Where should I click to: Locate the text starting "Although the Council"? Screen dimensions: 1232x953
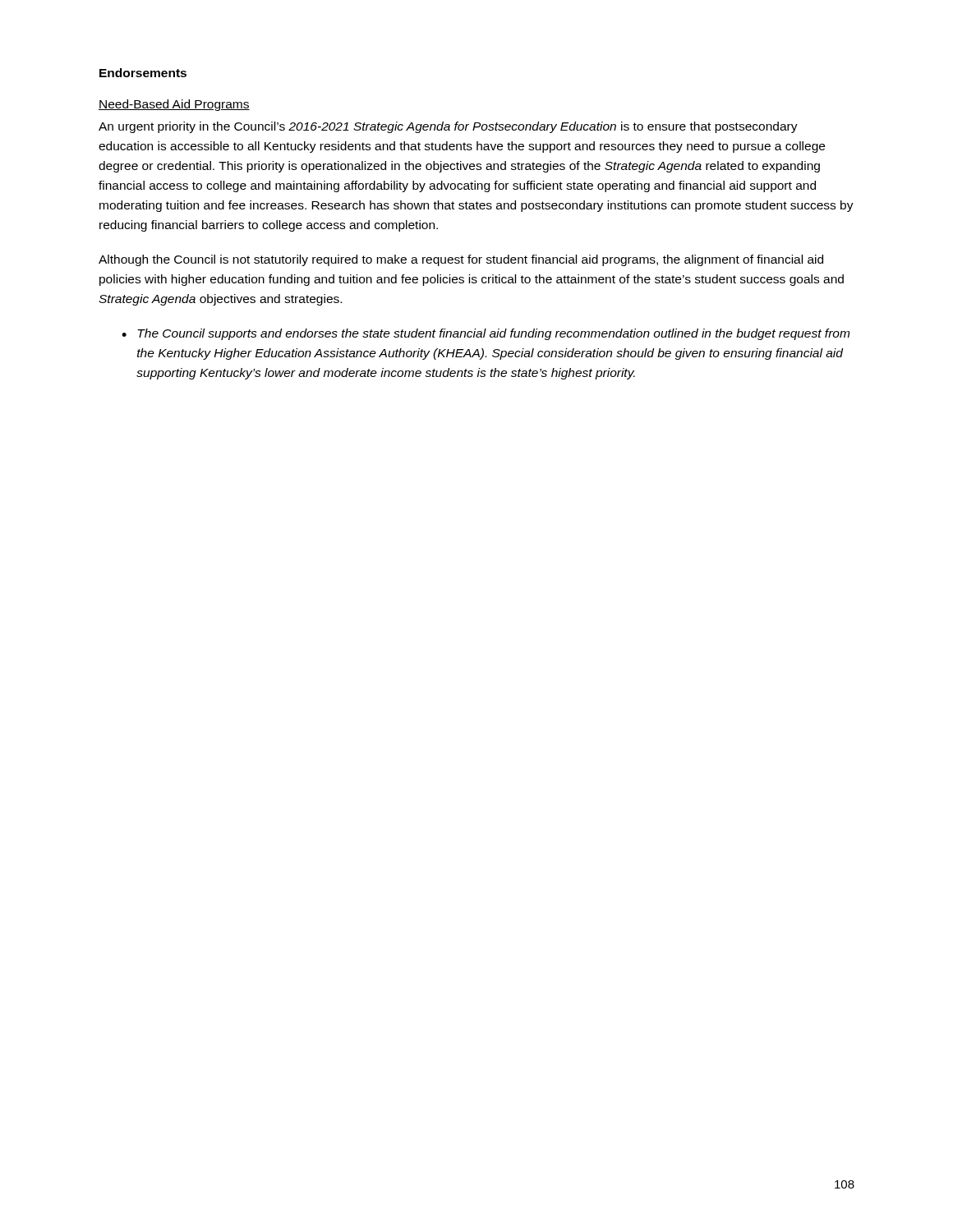pyautogui.click(x=471, y=279)
